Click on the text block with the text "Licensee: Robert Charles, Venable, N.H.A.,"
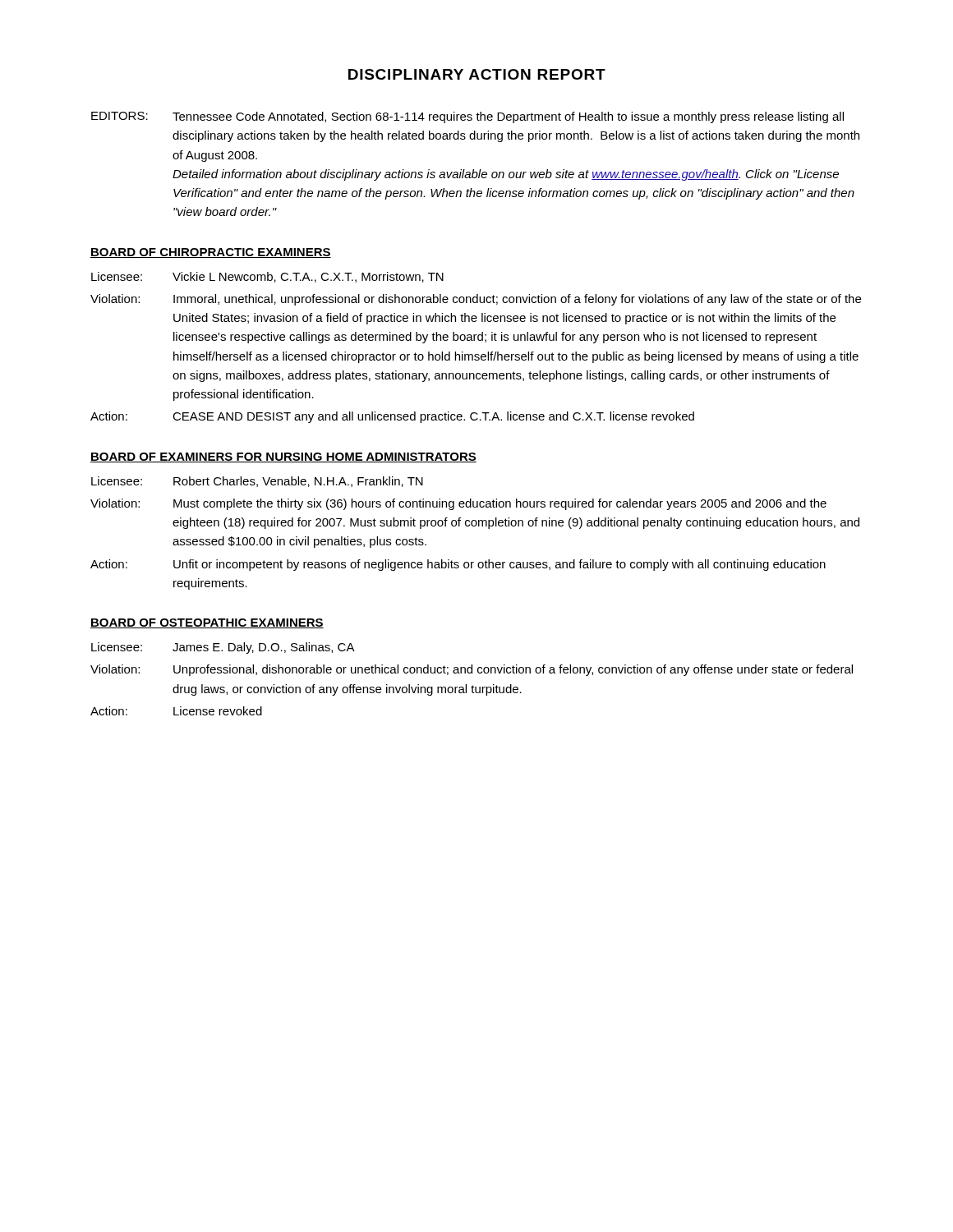Viewport: 953px width, 1232px height. [476, 532]
